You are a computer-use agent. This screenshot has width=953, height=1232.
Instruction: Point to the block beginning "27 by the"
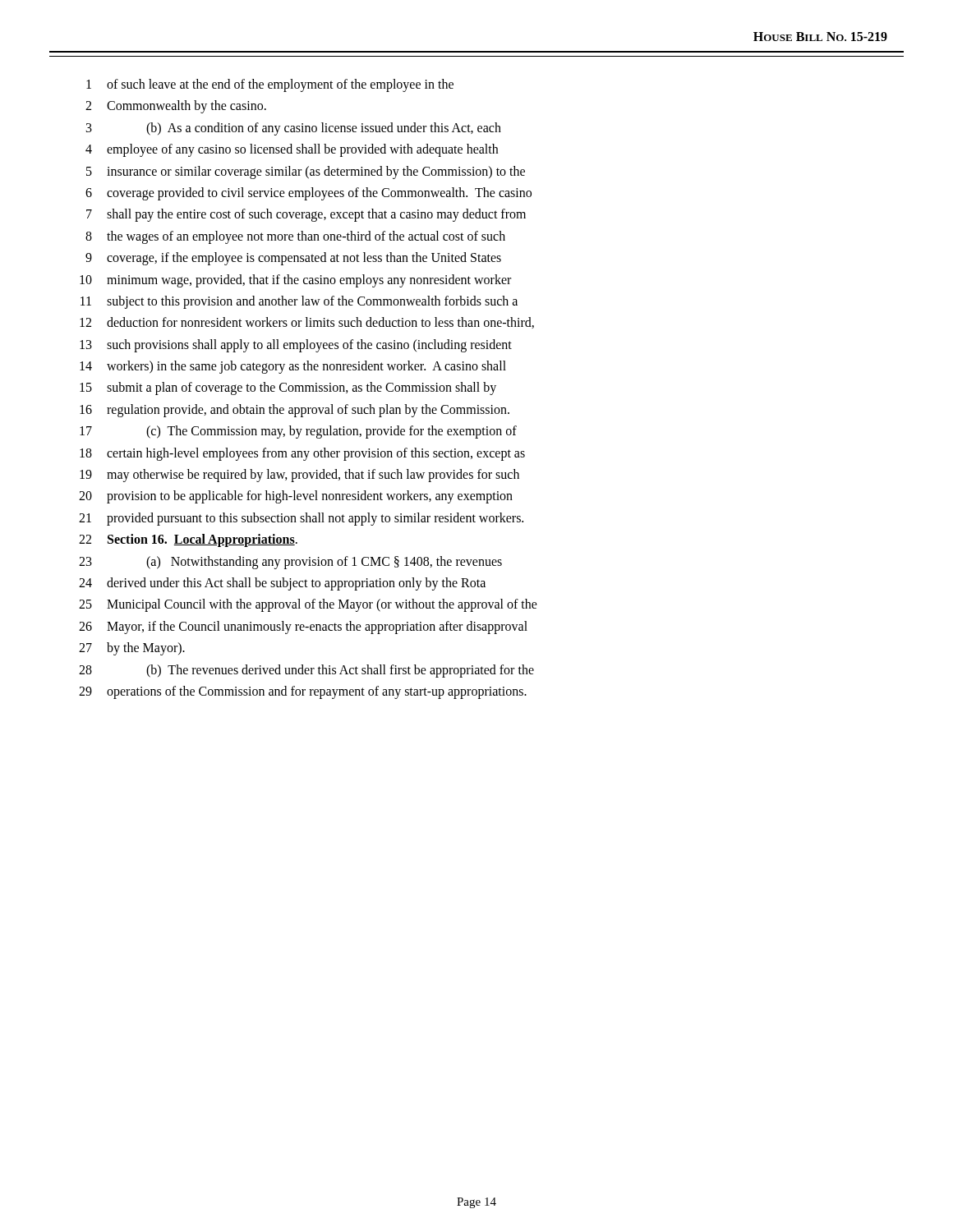click(132, 649)
